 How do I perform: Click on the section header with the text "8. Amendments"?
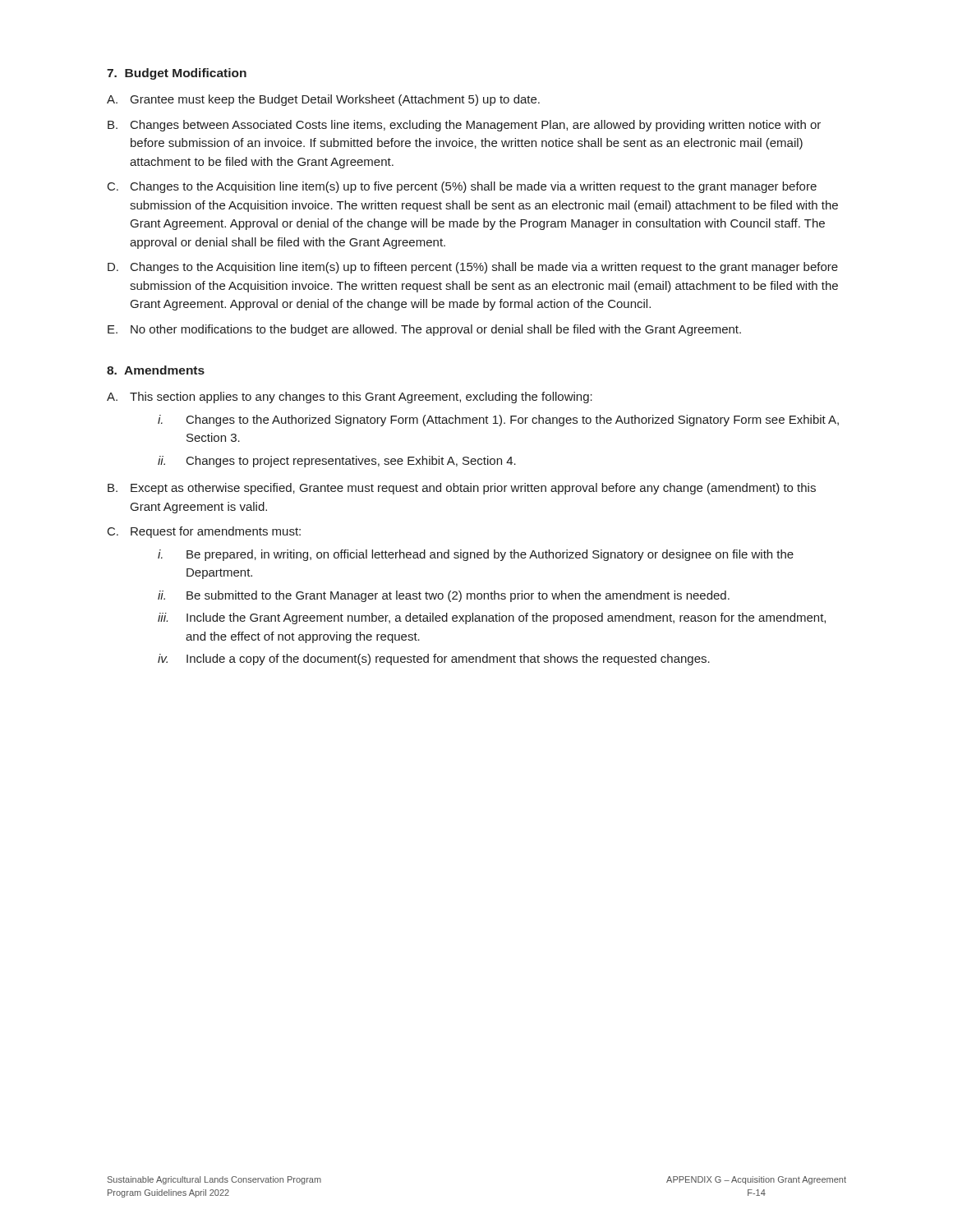tap(156, 370)
